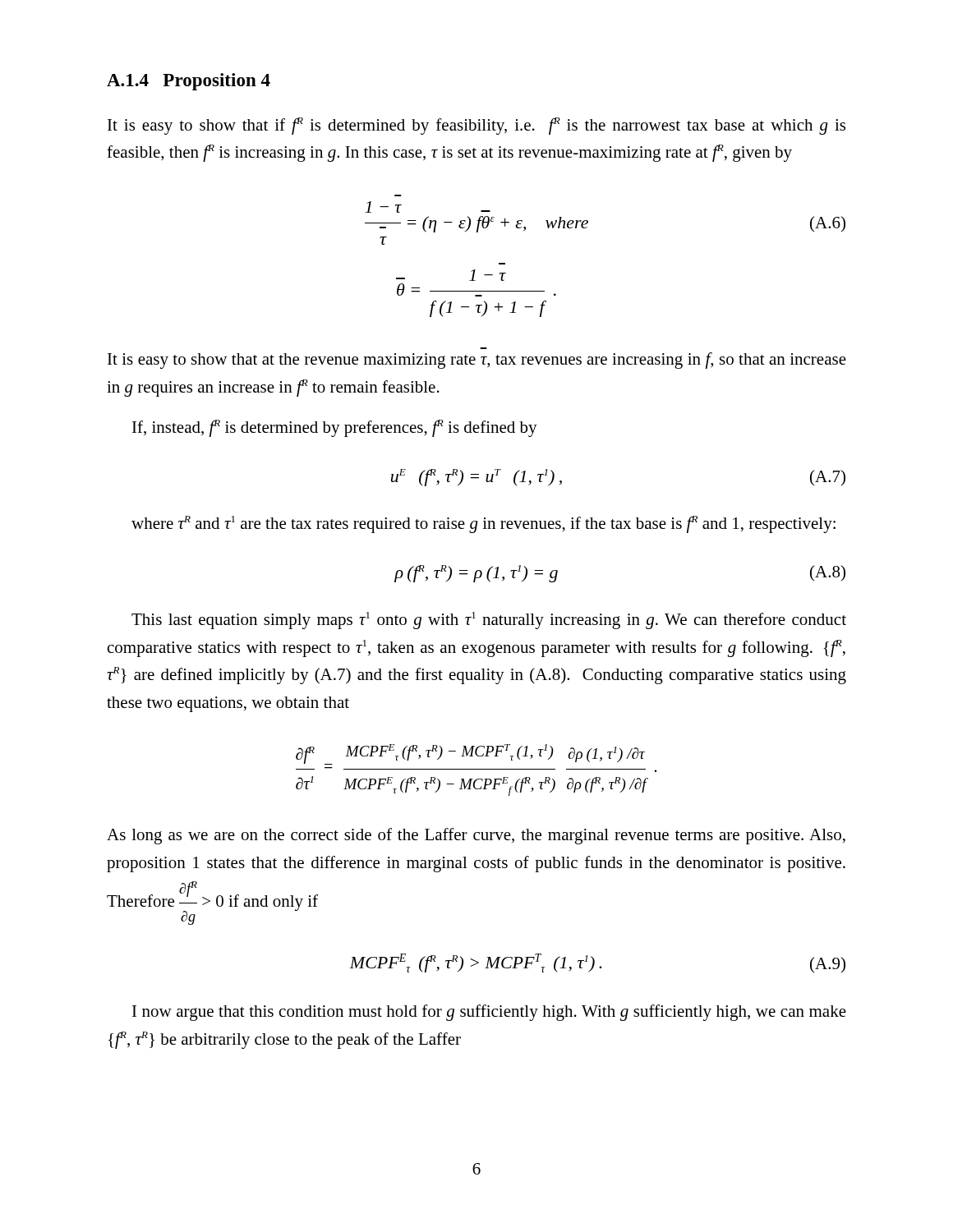Point to the region starting "θ = 1 −"
Viewport: 953px width, 1232px height.
coord(476,291)
